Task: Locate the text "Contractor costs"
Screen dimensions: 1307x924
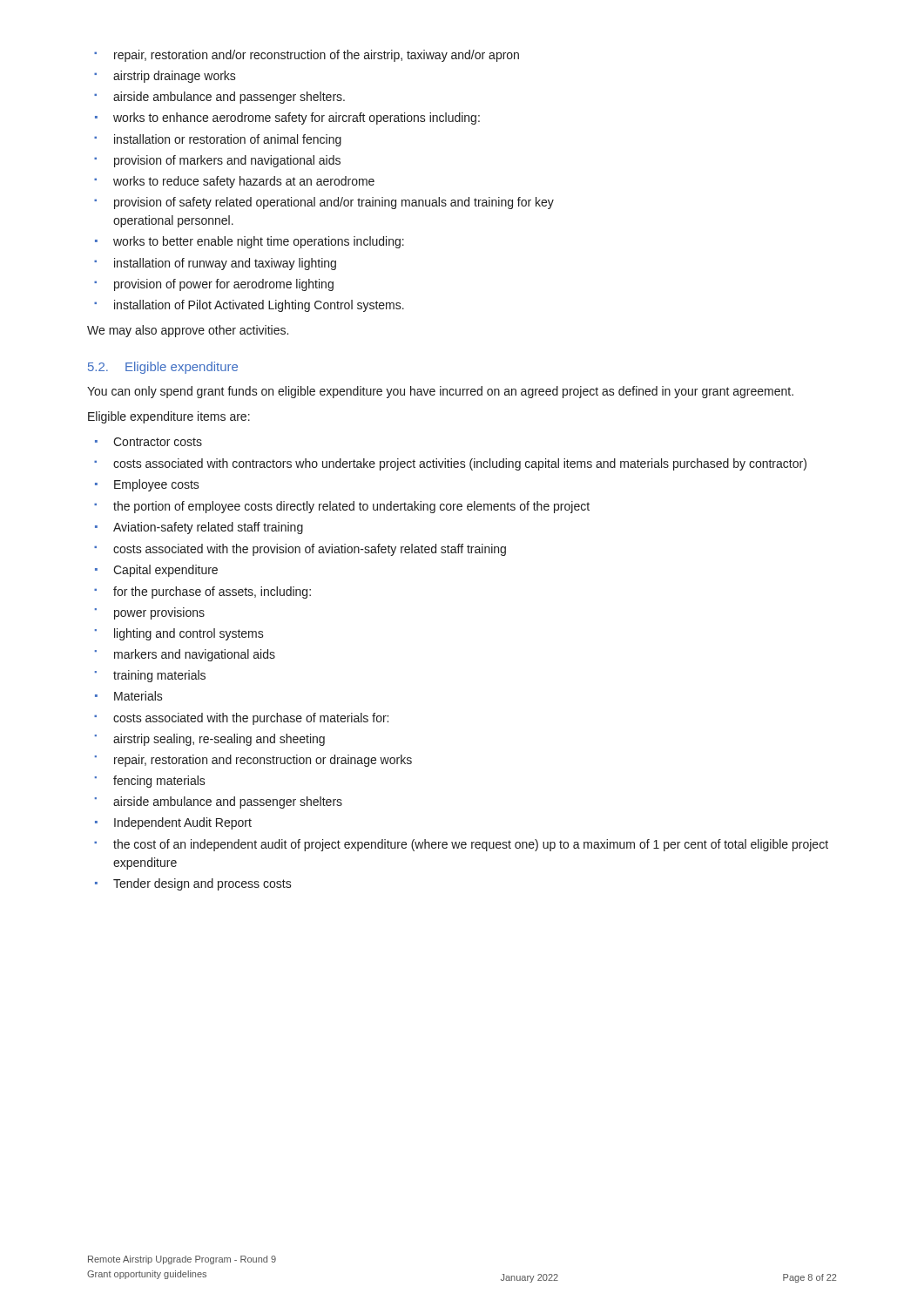Action: (148, 442)
